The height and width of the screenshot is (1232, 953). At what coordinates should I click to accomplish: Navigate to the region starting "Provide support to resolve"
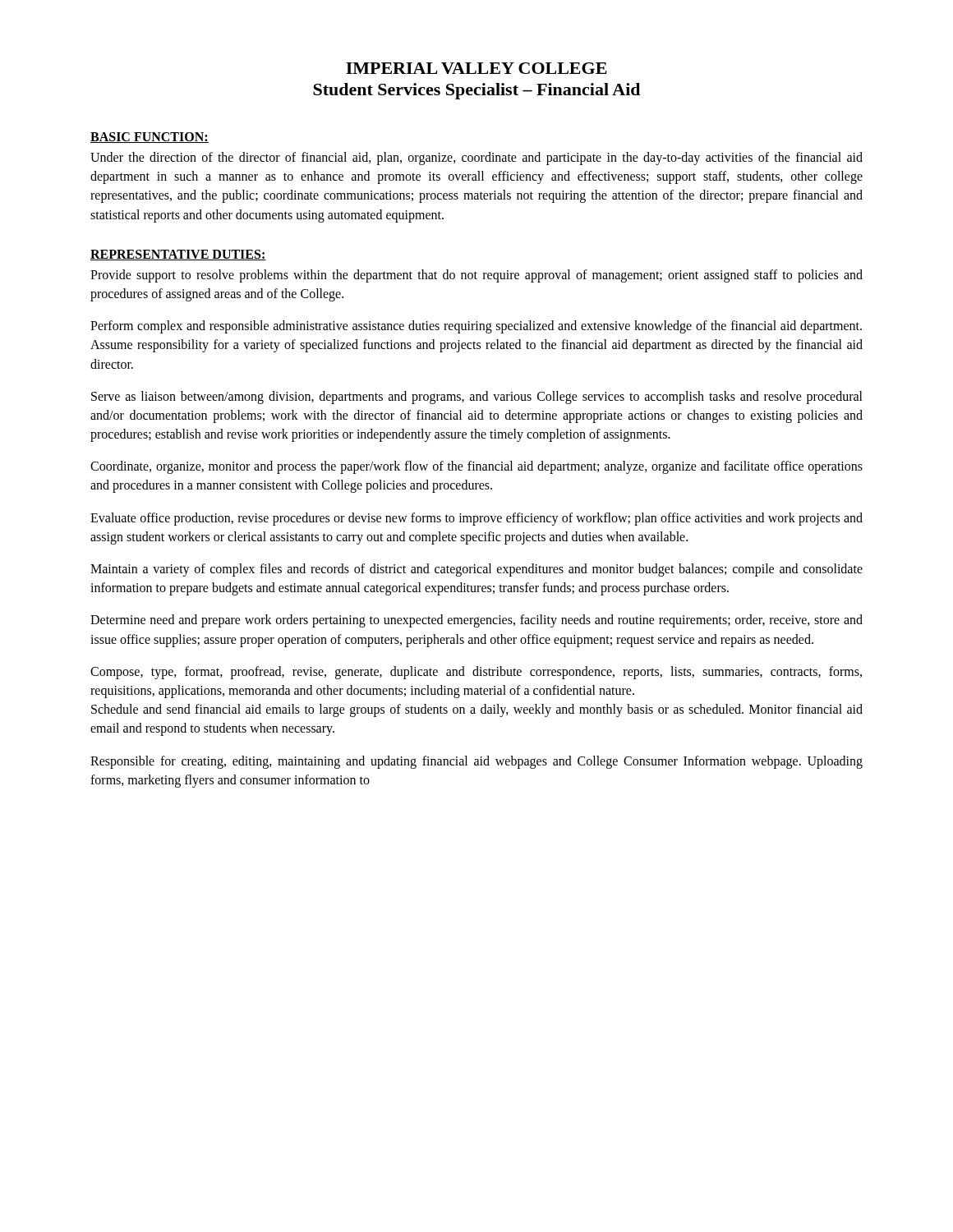pos(476,284)
